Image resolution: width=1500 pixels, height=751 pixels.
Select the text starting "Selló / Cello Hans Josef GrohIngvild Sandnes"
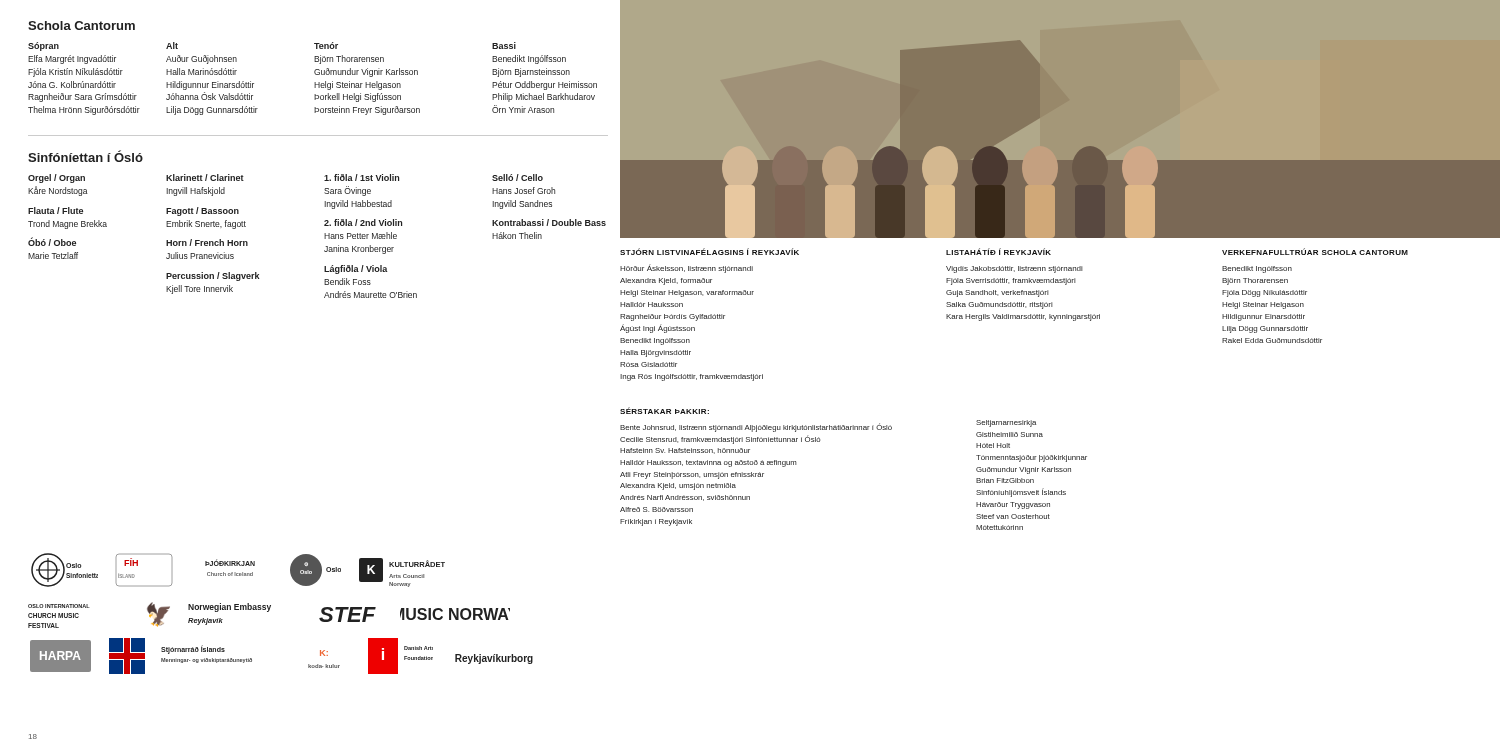pos(572,192)
